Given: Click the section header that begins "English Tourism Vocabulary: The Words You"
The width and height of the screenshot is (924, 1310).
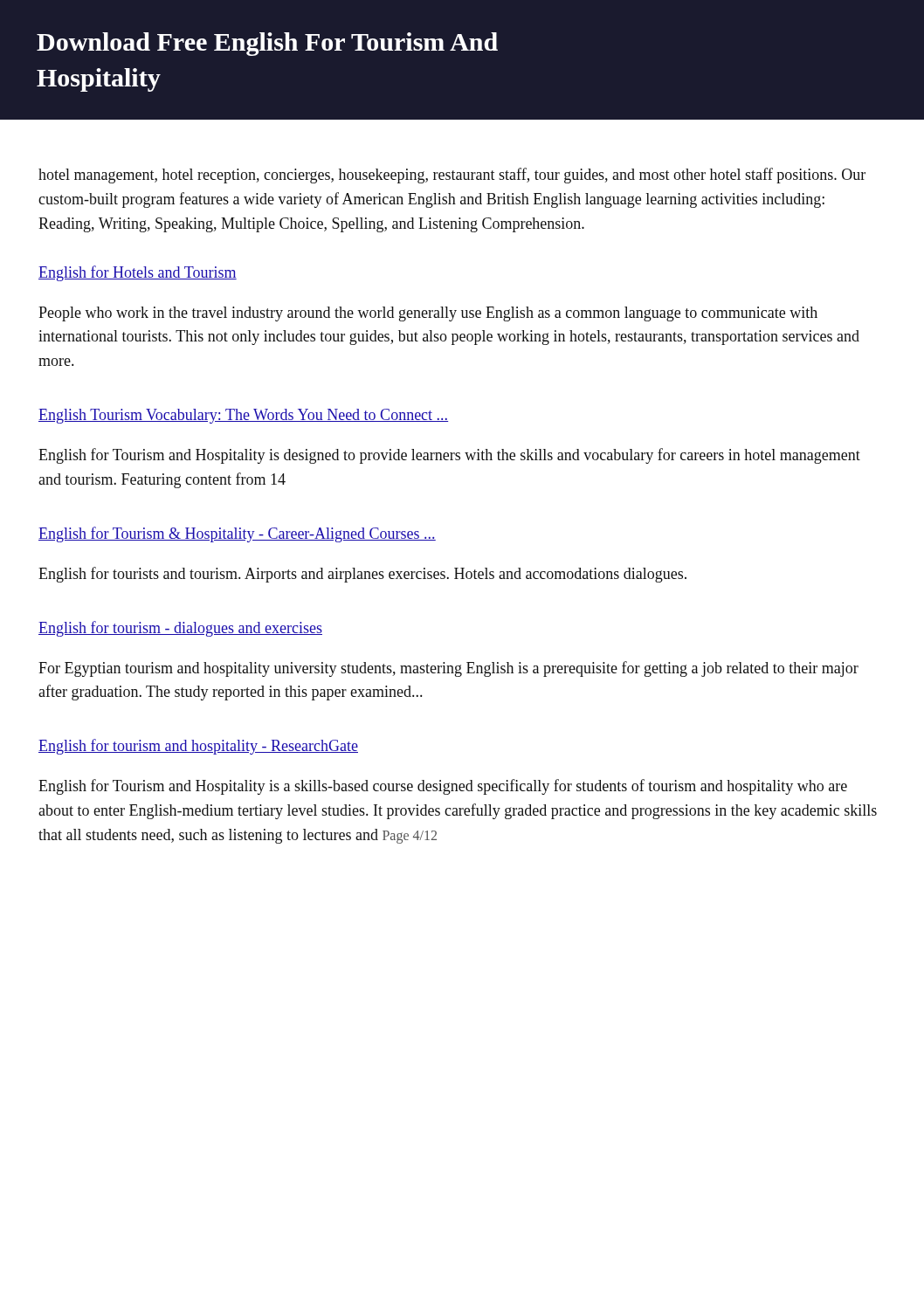Looking at the screenshot, I should pos(243,416).
